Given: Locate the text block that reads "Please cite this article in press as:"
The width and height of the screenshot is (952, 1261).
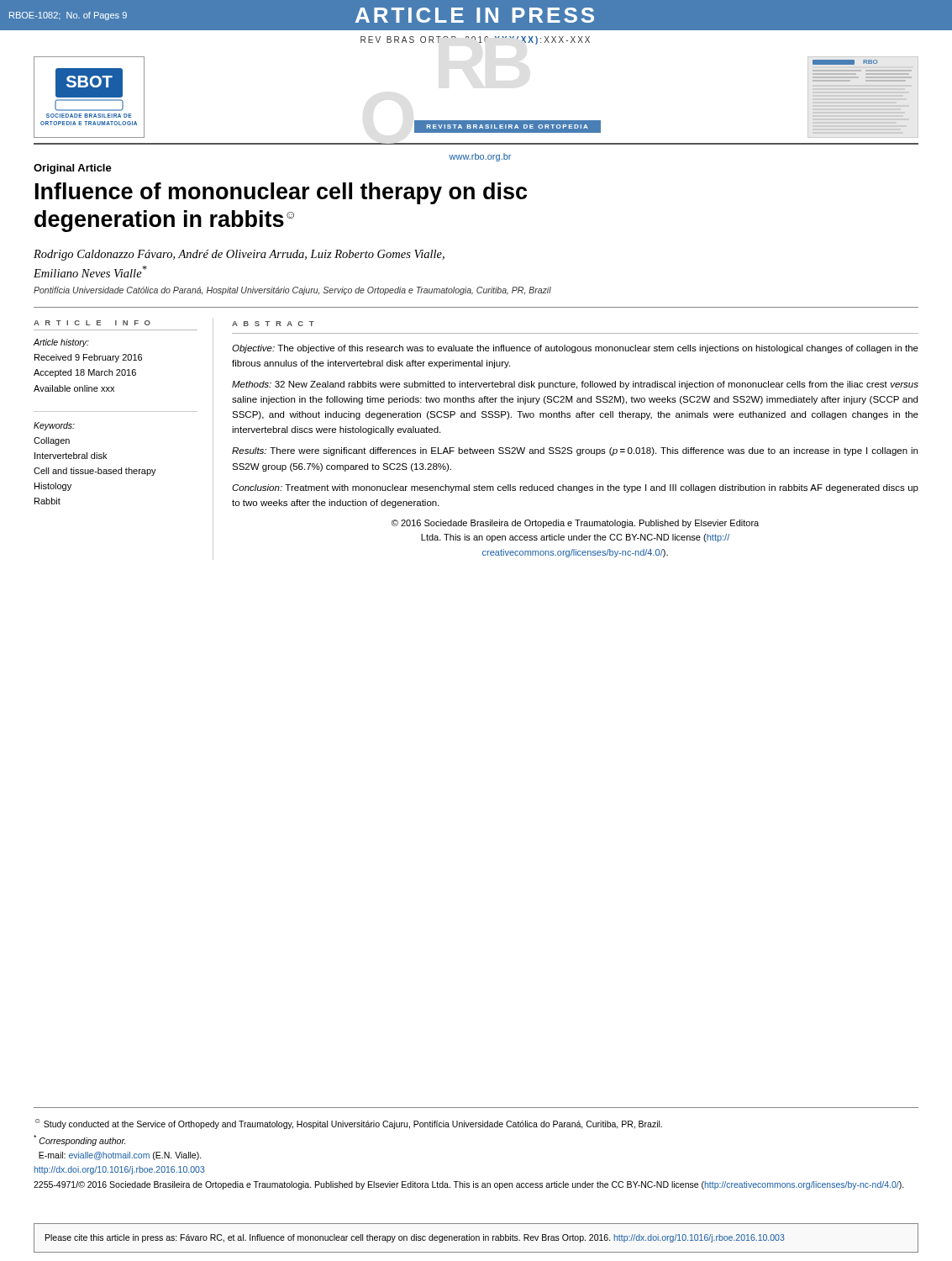Looking at the screenshot, I should [x=415, y=1238].
